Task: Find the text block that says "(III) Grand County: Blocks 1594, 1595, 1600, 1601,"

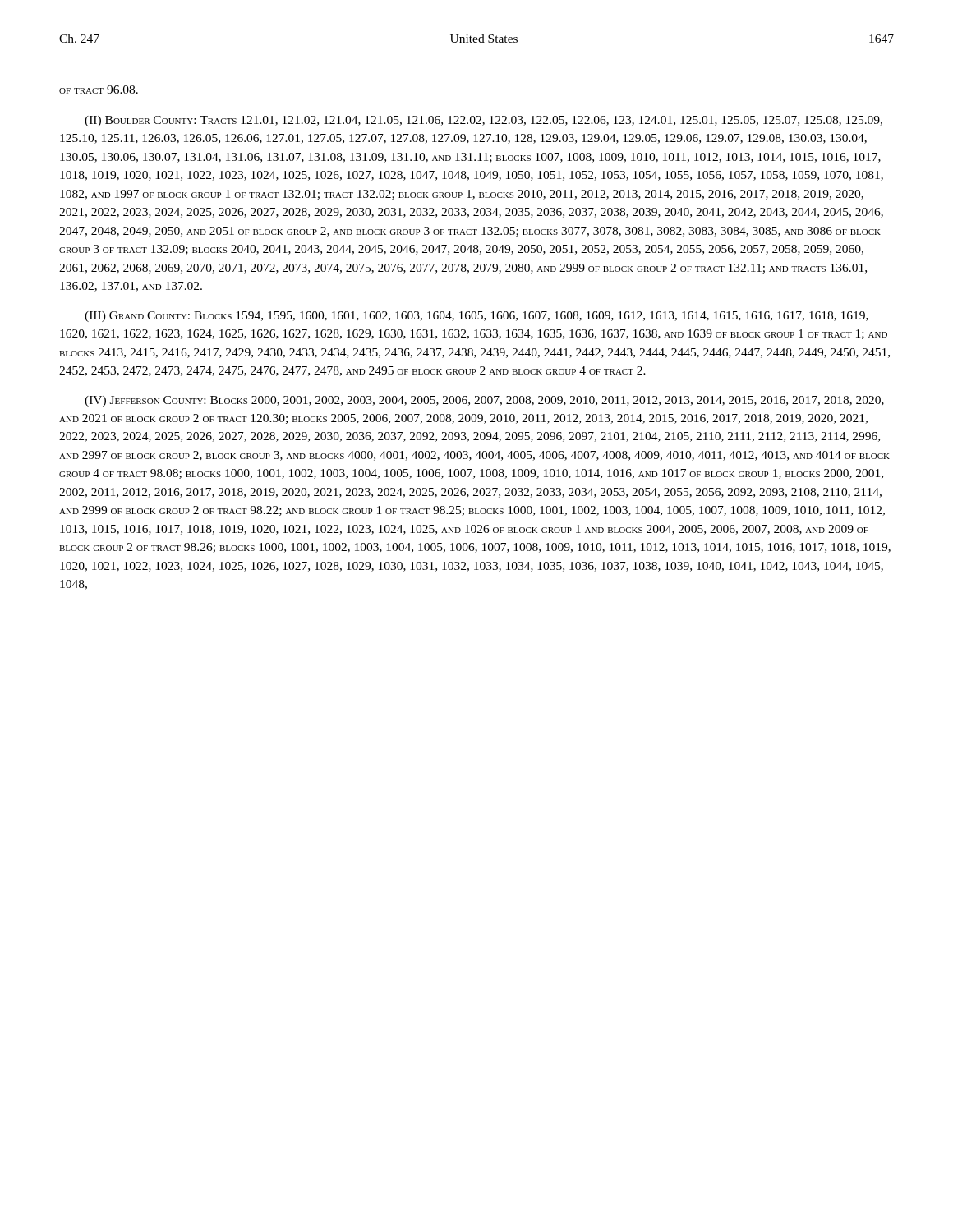Action: [475, 342]
